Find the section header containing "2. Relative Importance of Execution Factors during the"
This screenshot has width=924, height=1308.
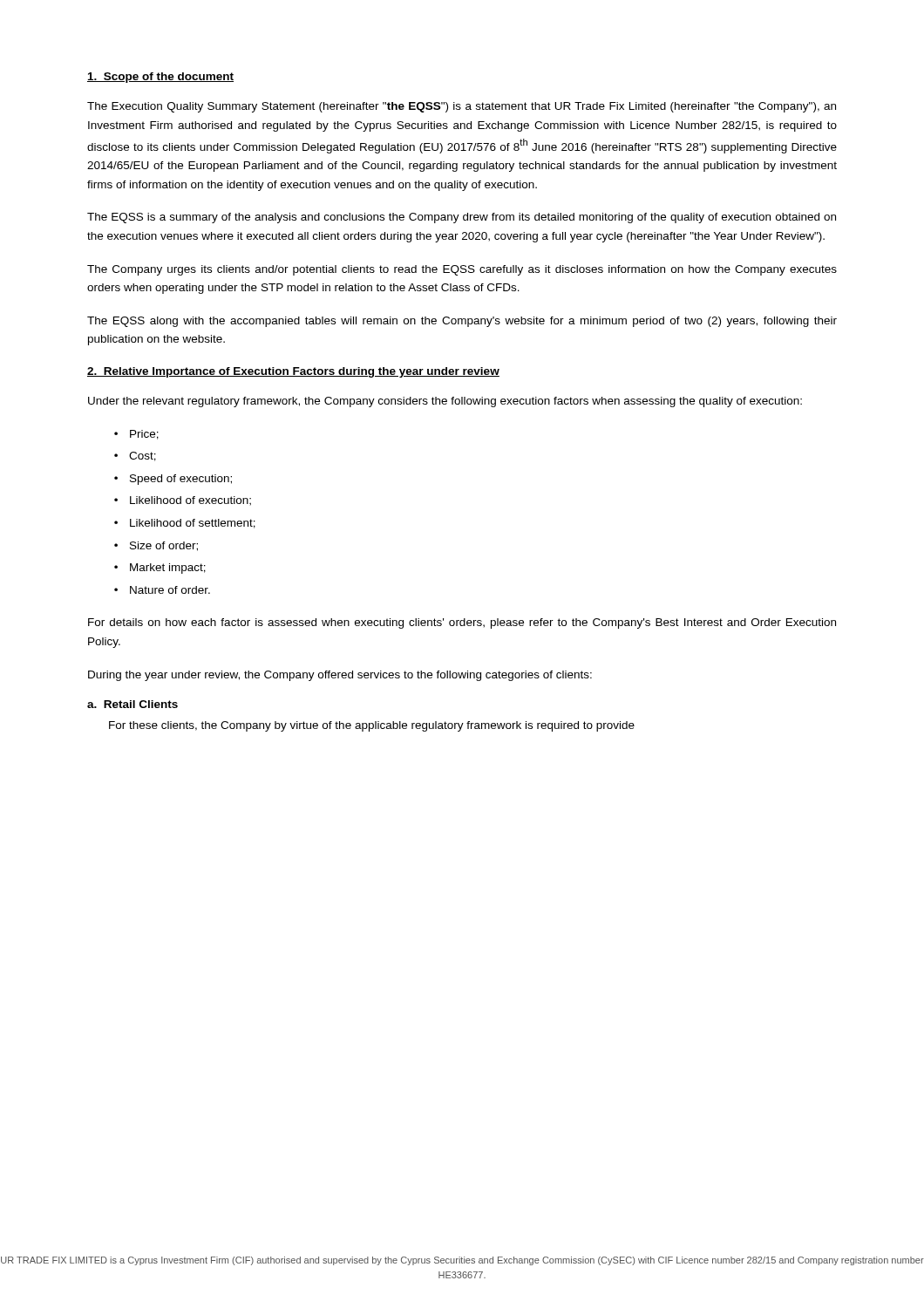point(293,371)
